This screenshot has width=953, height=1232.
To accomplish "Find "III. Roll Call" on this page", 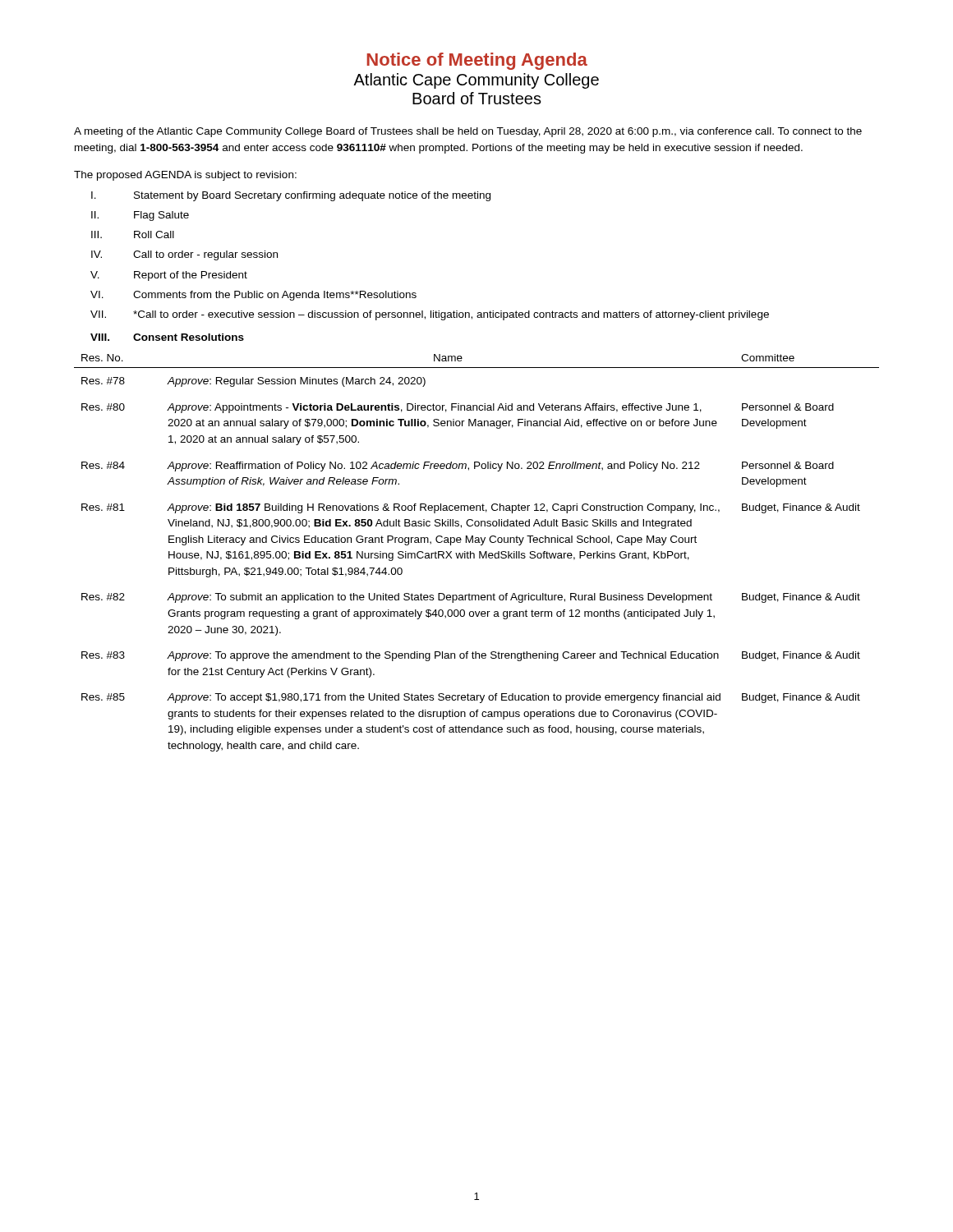I will [x=133, y=234].
